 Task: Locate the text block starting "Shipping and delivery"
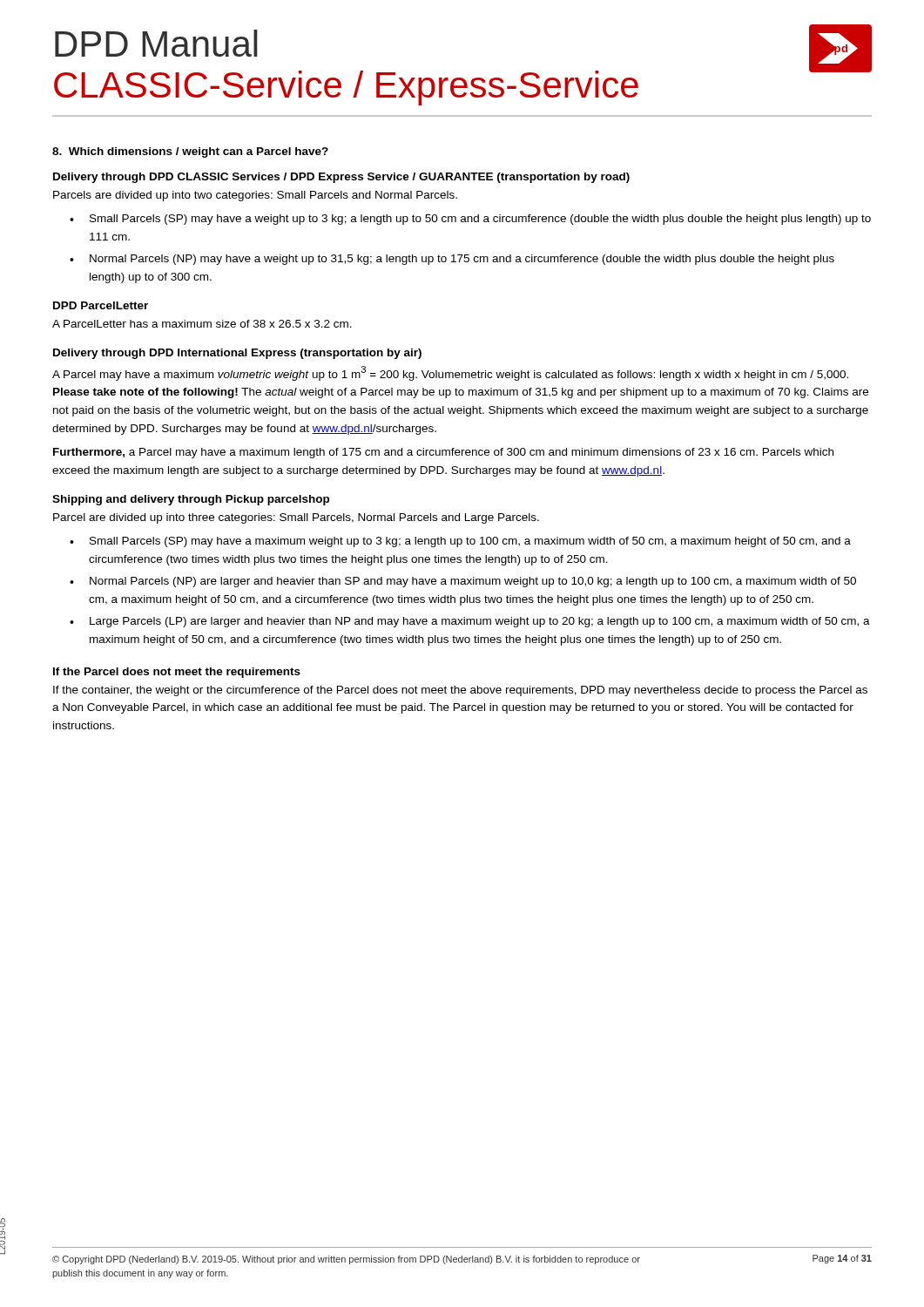tap(191, 499)
